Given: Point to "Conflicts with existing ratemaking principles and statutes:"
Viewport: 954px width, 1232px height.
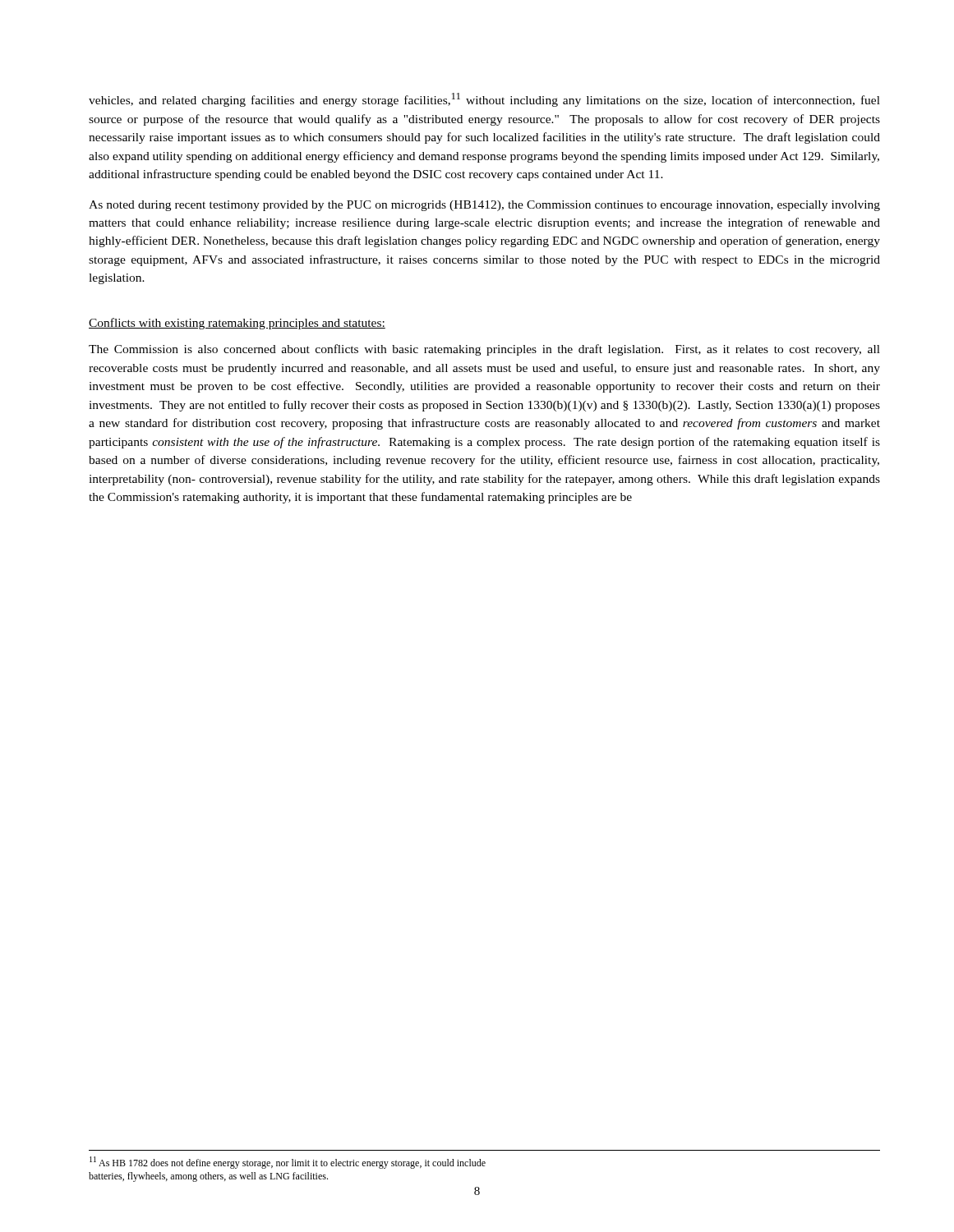Looking at the screenshot, I should click(237, 323).
